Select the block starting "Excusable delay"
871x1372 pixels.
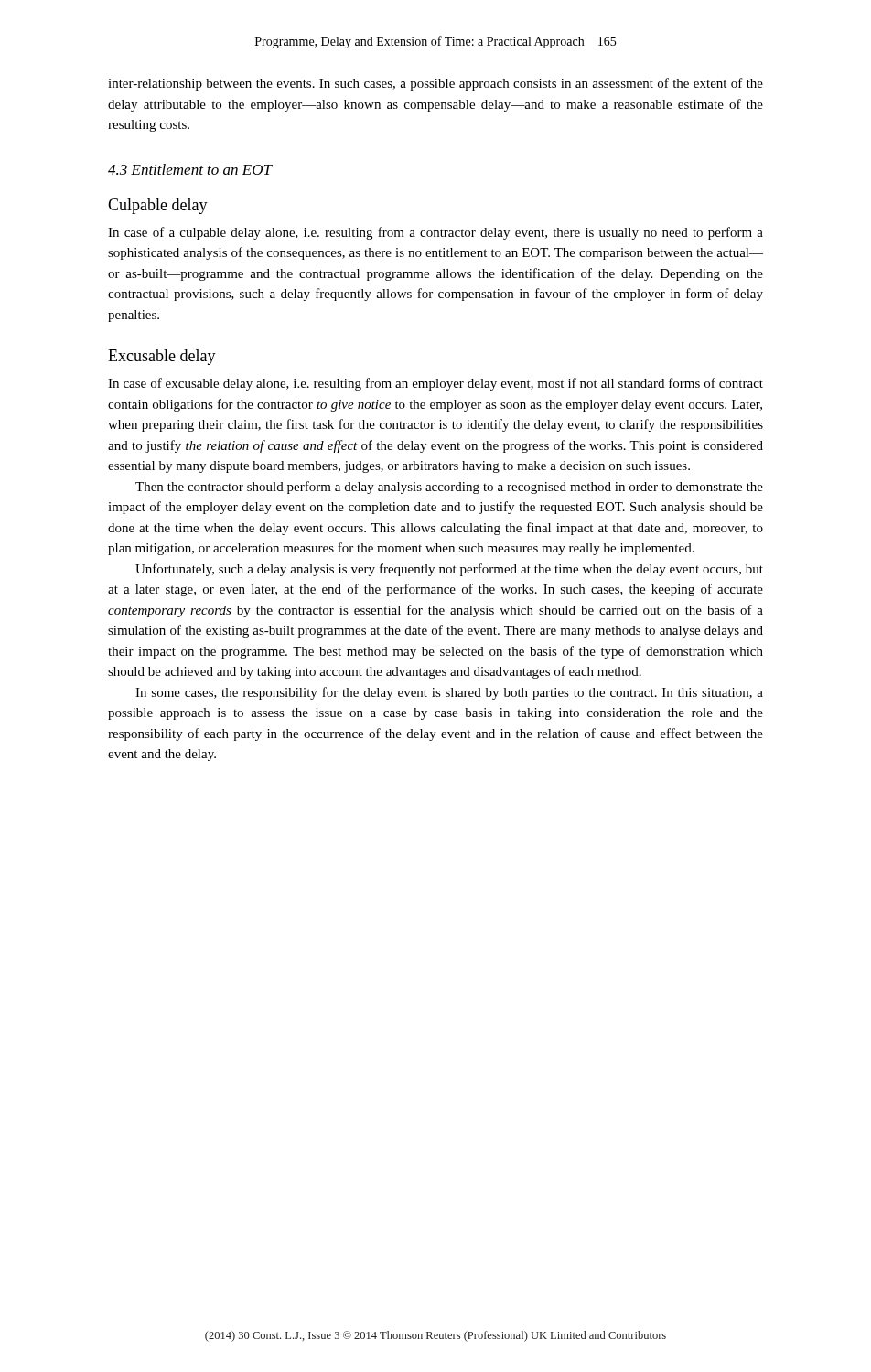[162, 356]
